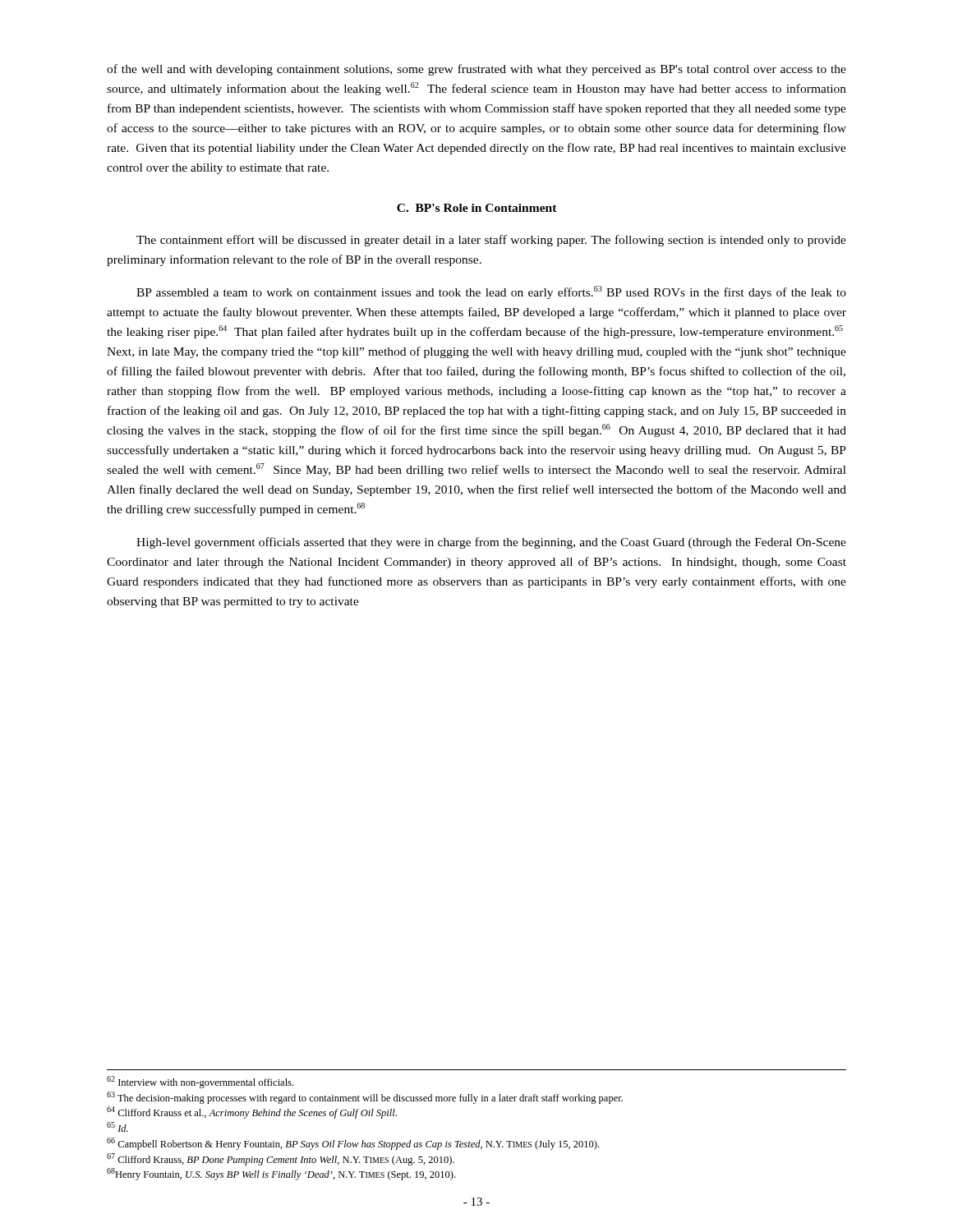
Task: Locate the region starting "63 The decision-making processes with"
Action: point(365,1097)
